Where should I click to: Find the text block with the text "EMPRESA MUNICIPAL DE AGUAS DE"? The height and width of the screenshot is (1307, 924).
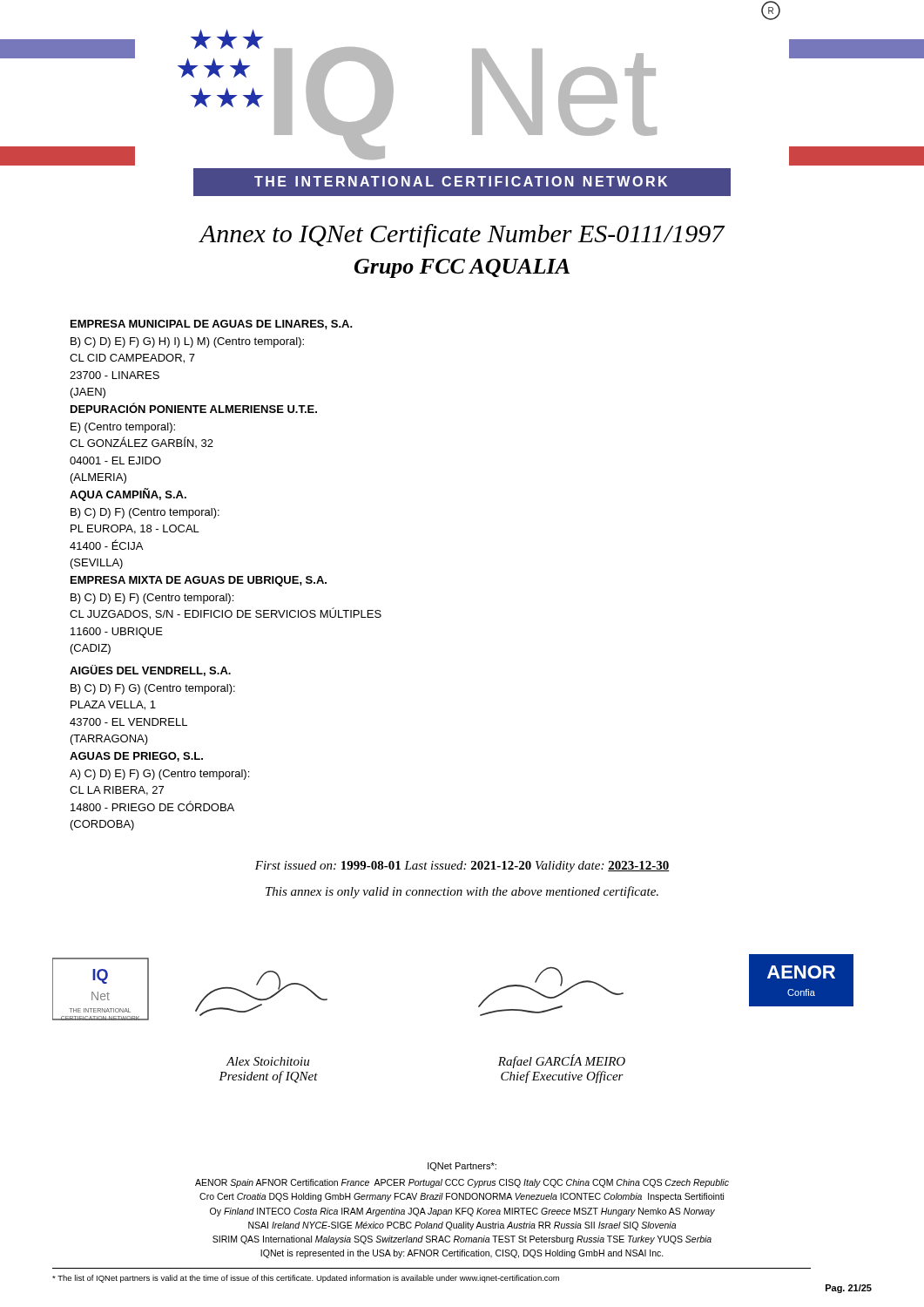point(211,358)
